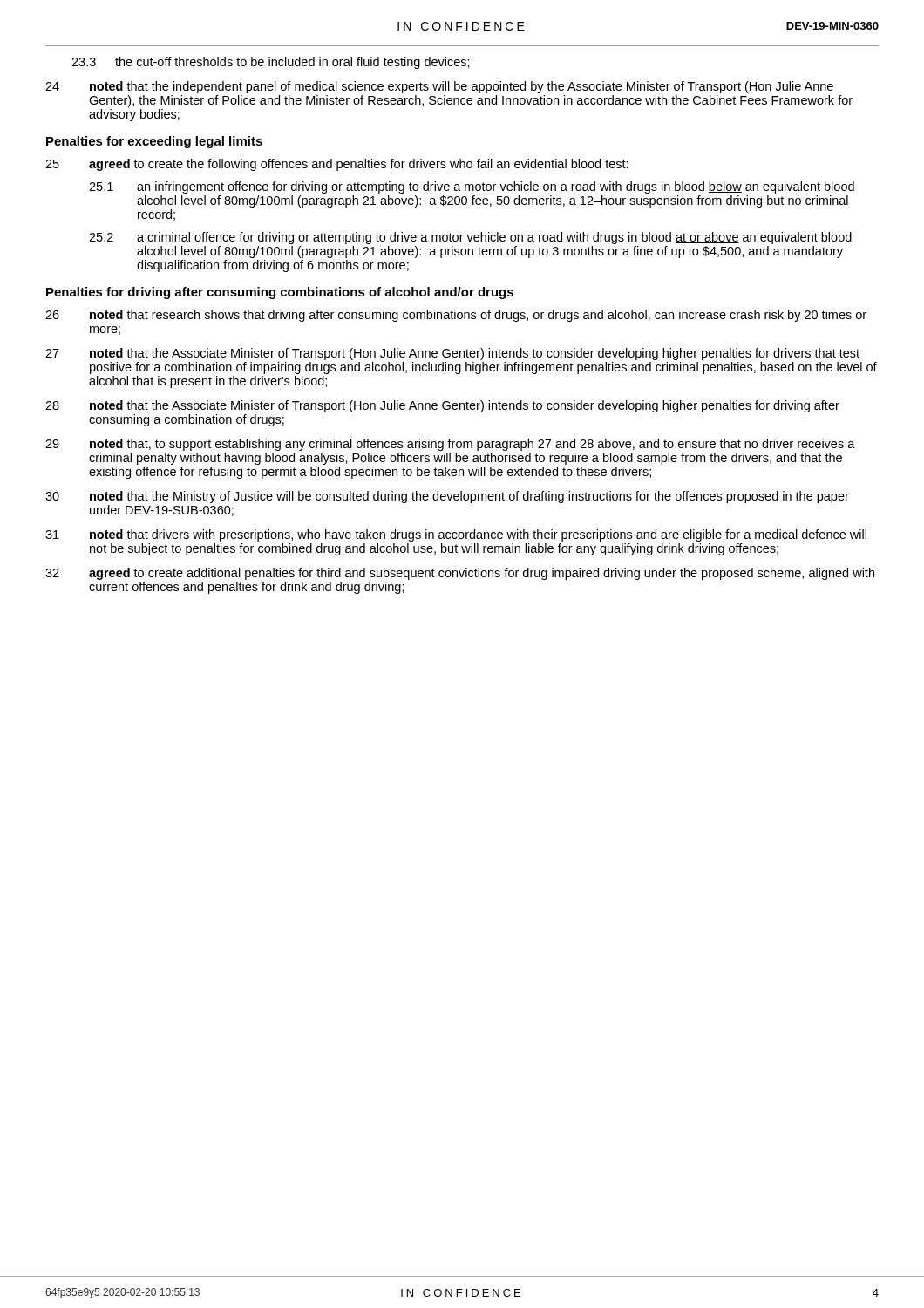This screenshot has width=924, height=1308.
Task: Click on the section header that reads "Penalties for driving after consuming combinations"
Action: point(280,292)
